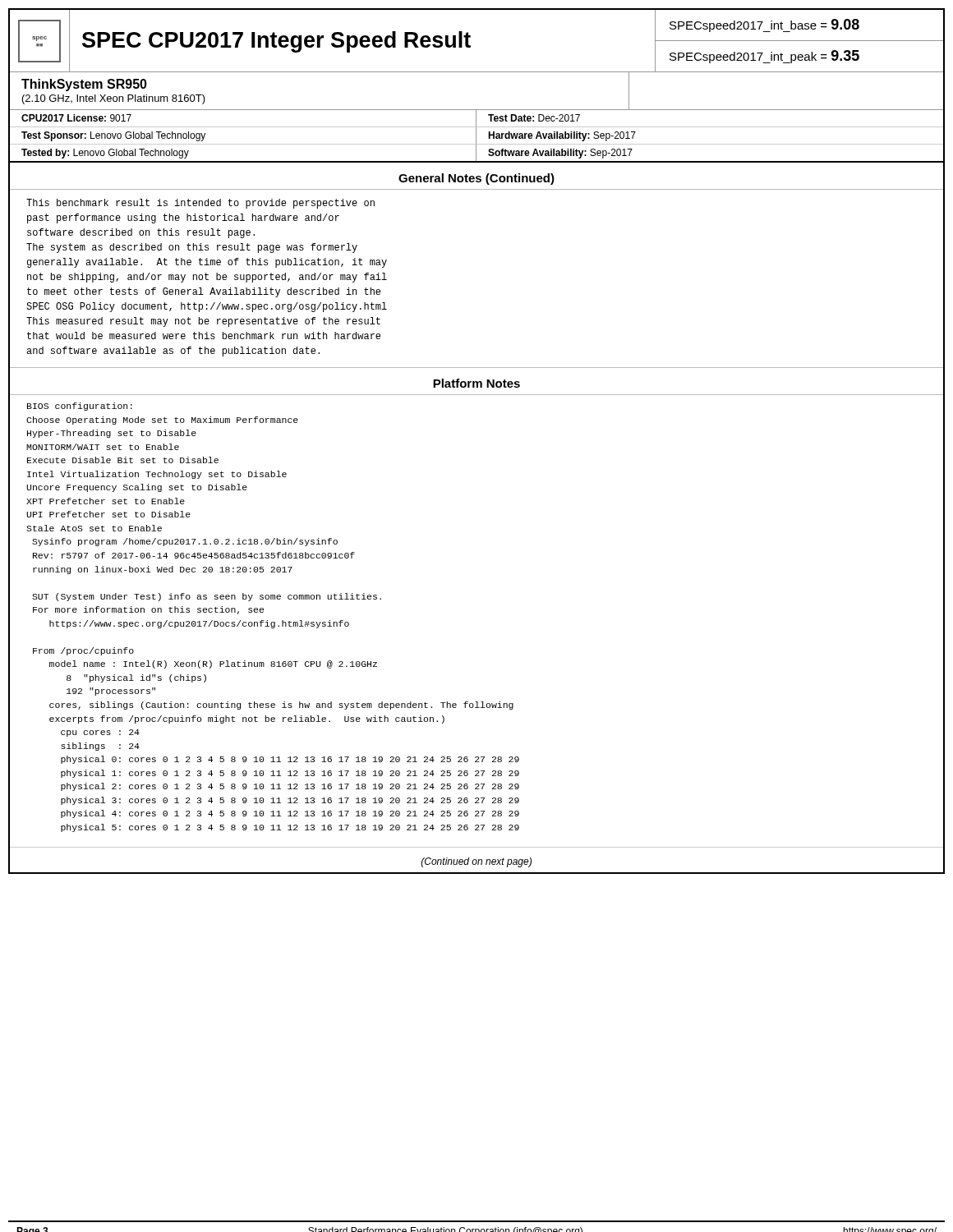Click on the section header containing "General Notes (Continued)"
953x1232 pixels.
tap(476, 178)
